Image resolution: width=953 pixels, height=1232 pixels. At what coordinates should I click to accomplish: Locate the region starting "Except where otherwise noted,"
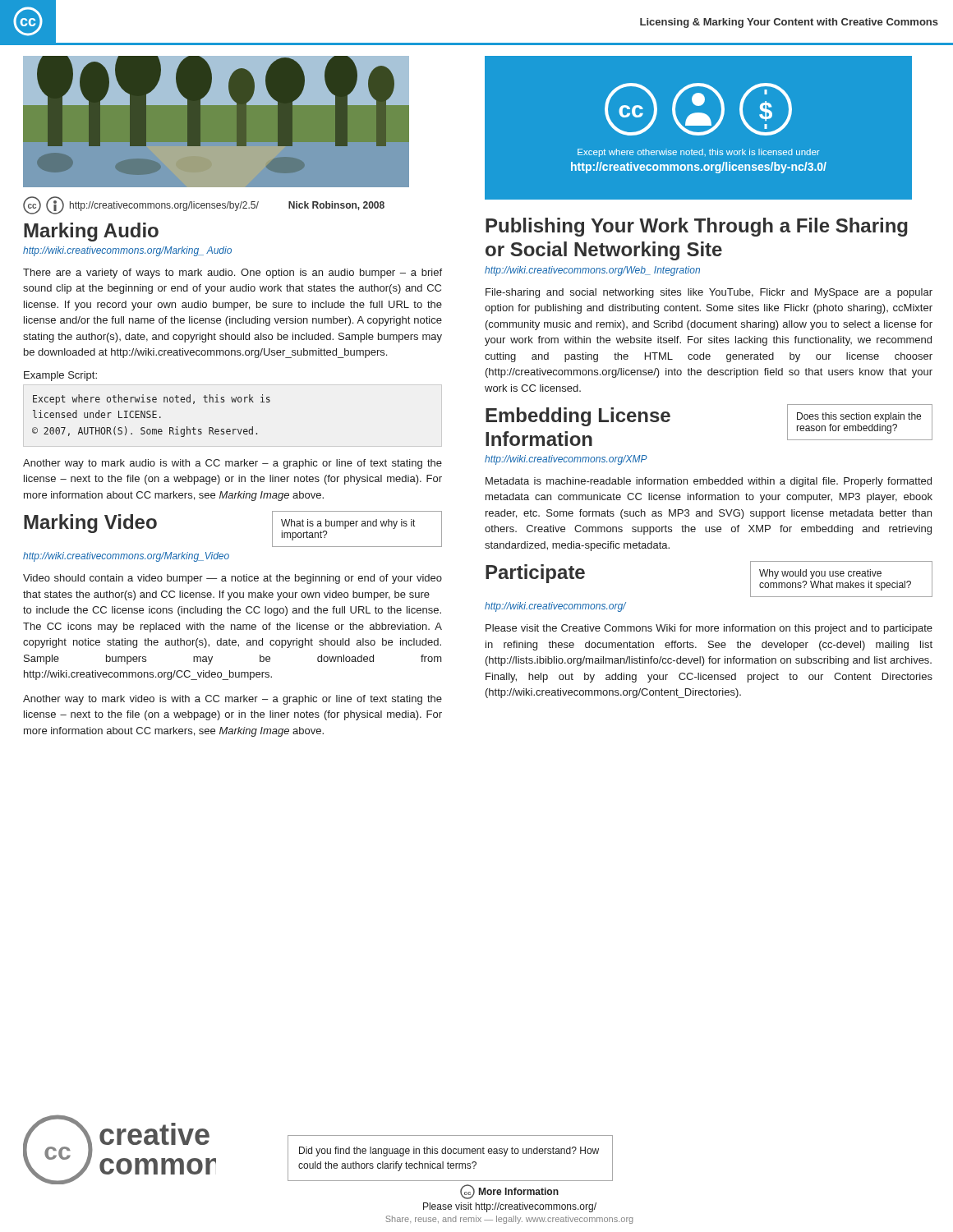coord(151,415)
